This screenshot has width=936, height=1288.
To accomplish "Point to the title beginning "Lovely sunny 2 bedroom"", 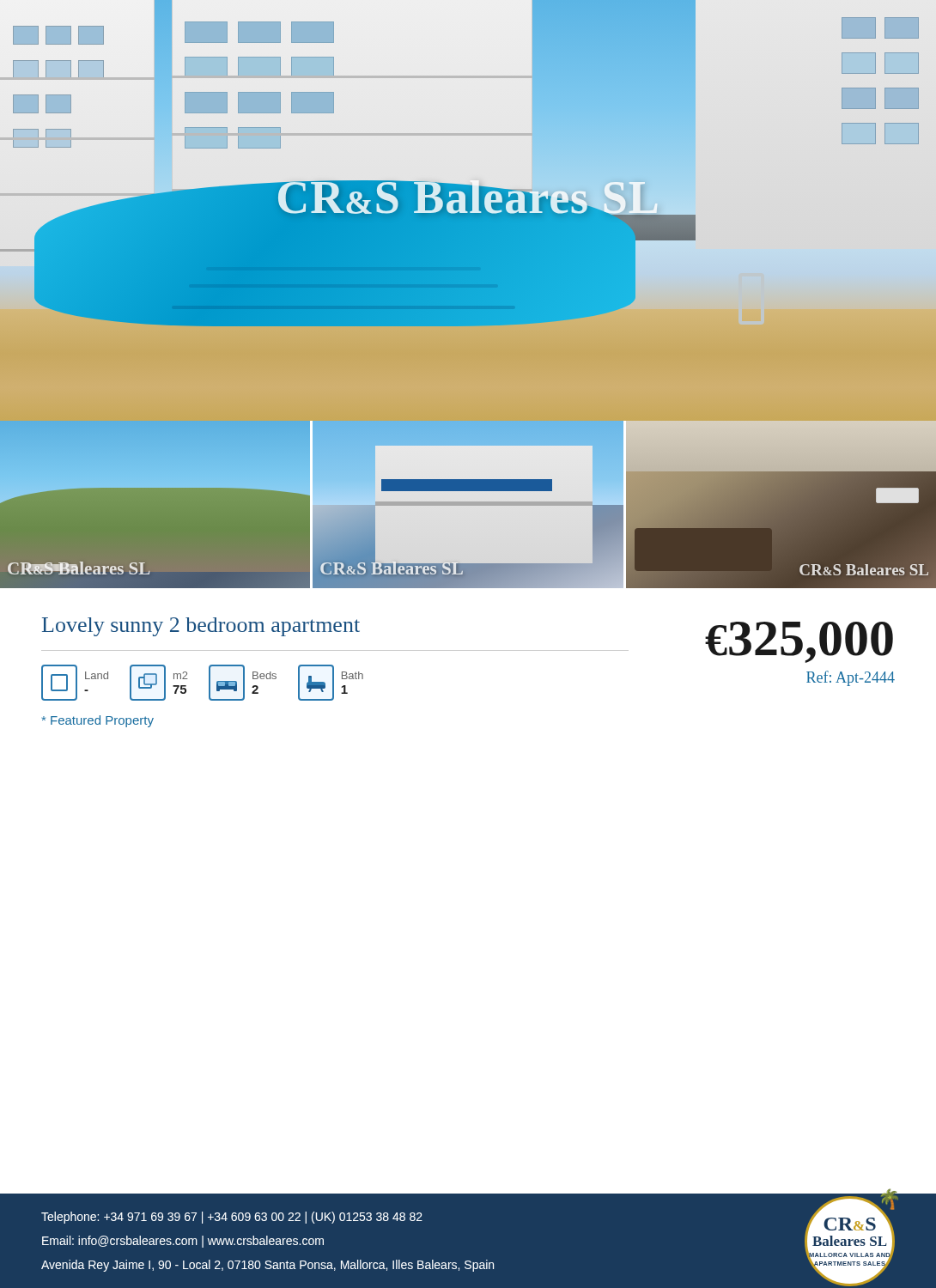I will pyautogui.click(x=201, y=625).
